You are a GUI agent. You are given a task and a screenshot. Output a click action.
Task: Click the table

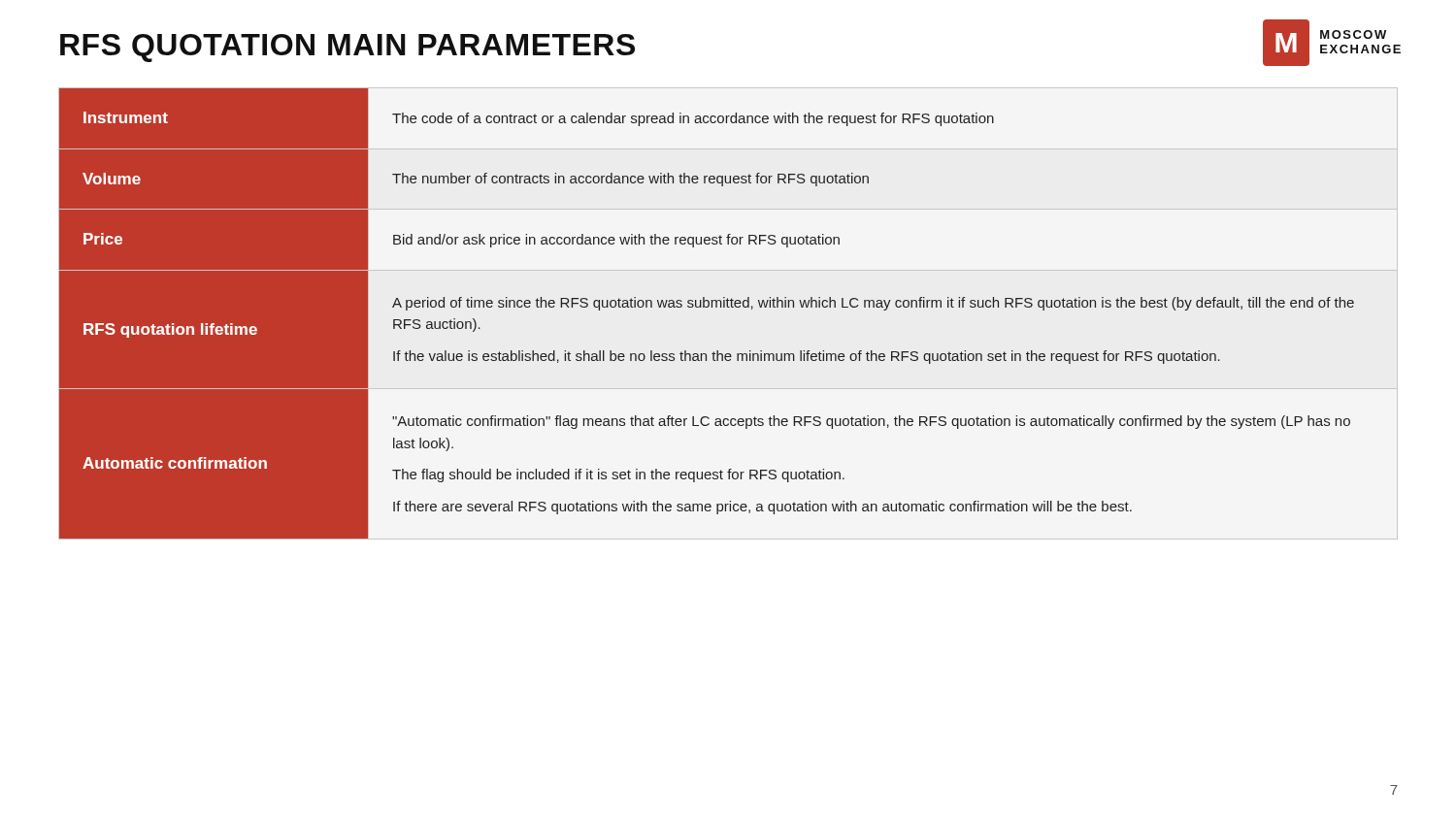[x=728, y=313]
